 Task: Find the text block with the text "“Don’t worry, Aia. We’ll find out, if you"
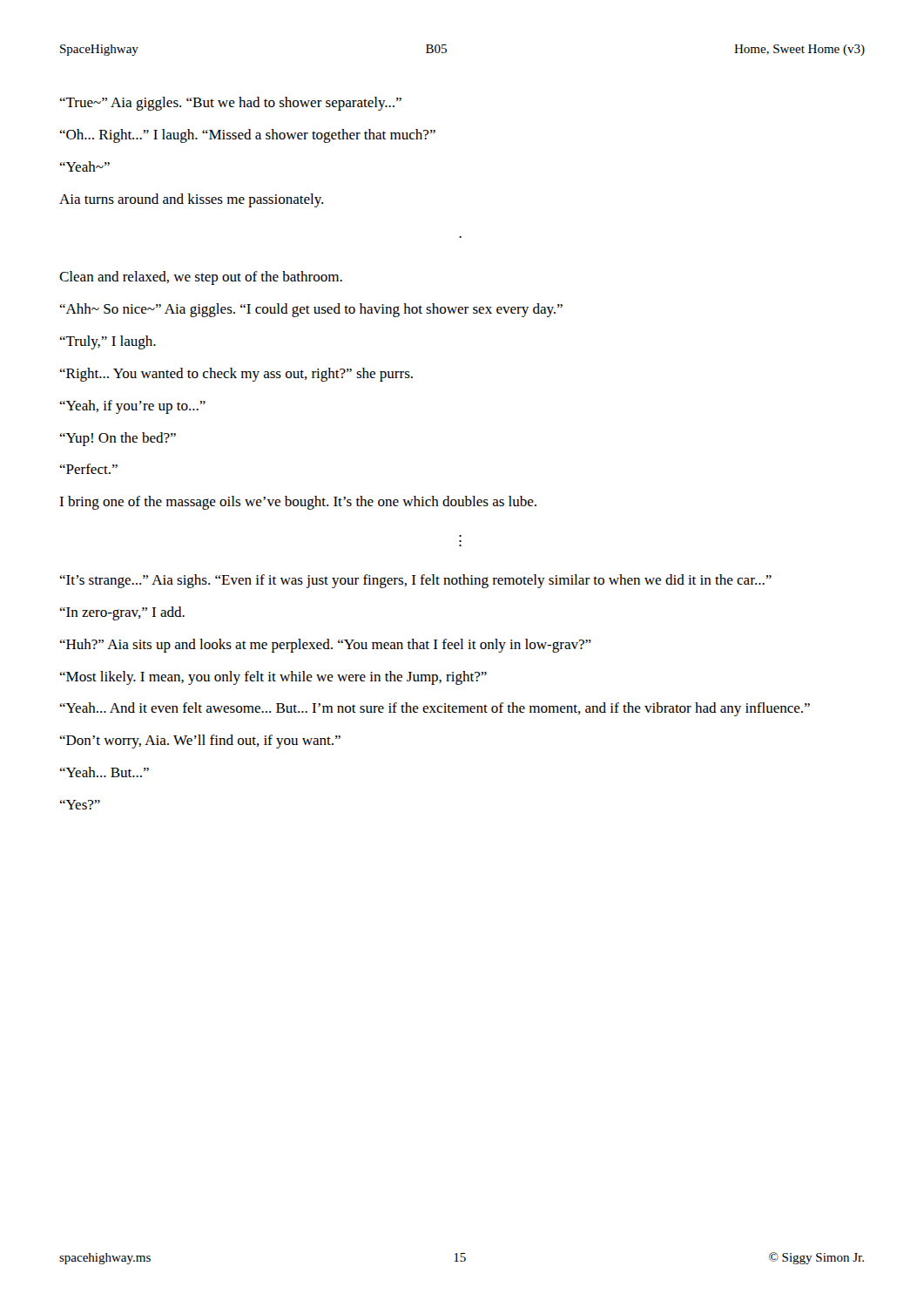pos(200,740)
